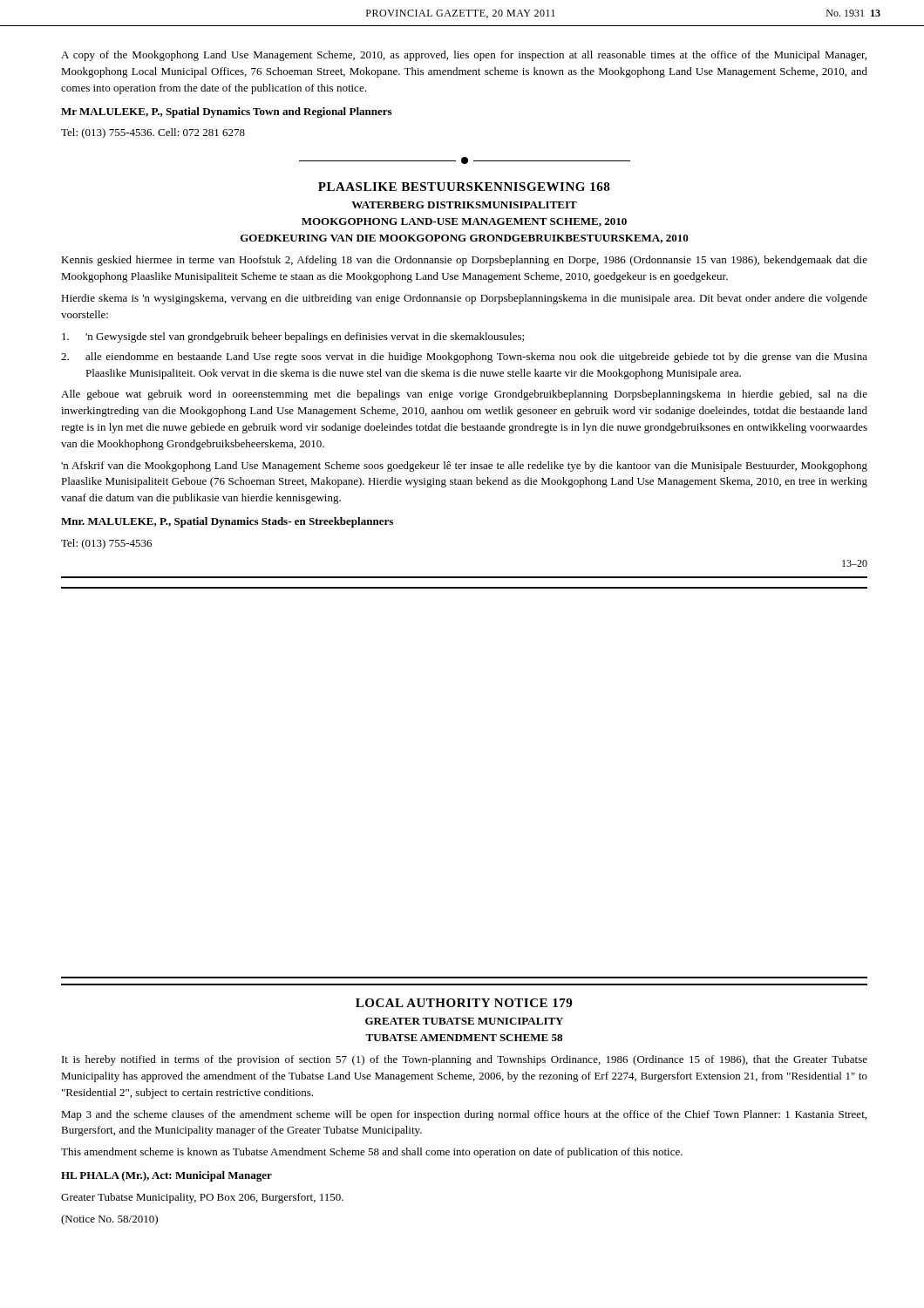Navigate to the text block starting "'n Afskrif van die Mookgophong Land Use Management"
The image size is (924, 1308).
point(464,482)
